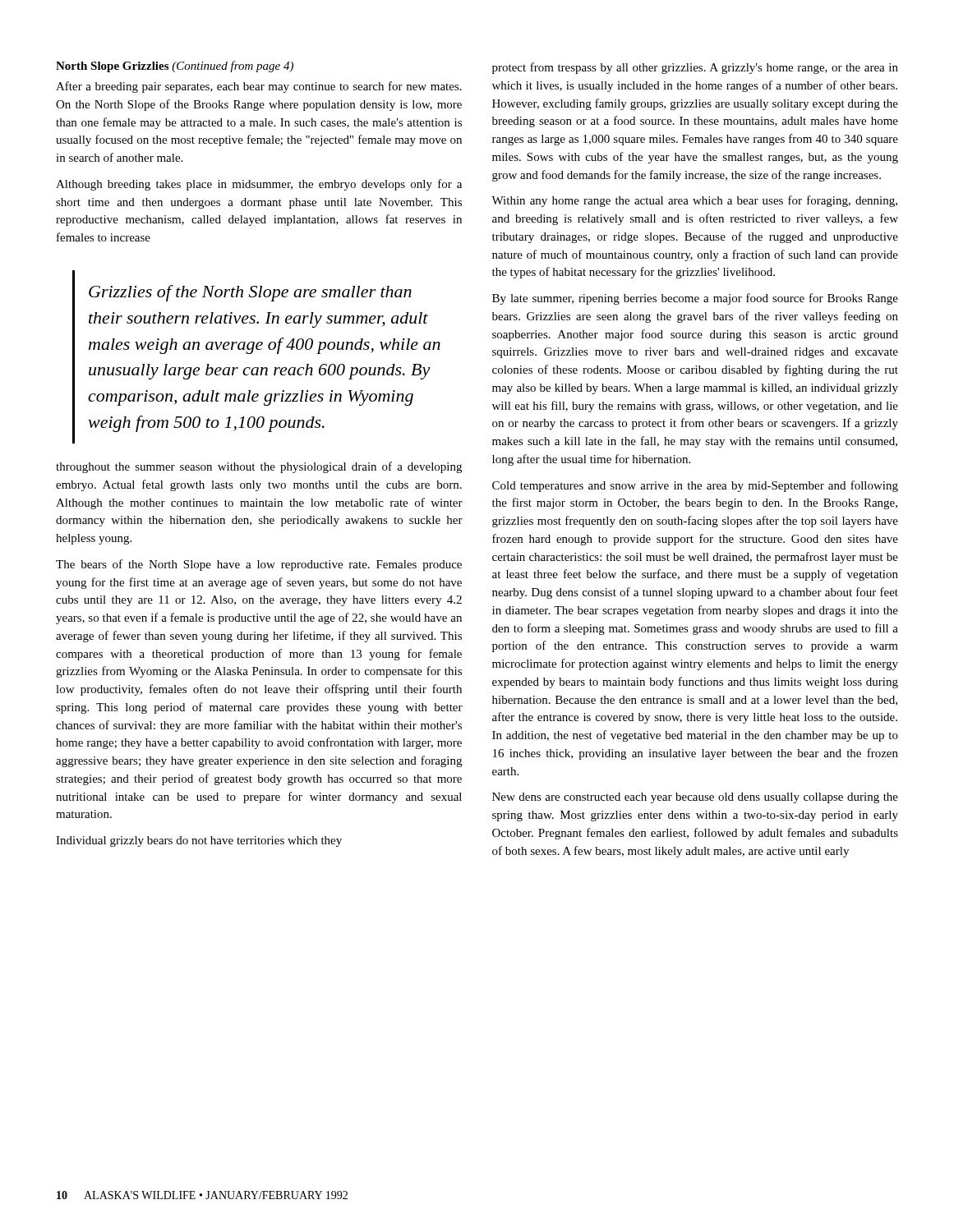Find the text block containing "protect from trespass by"
Viewport: 954px width, 1232px height.
click(x=695, y=122)
